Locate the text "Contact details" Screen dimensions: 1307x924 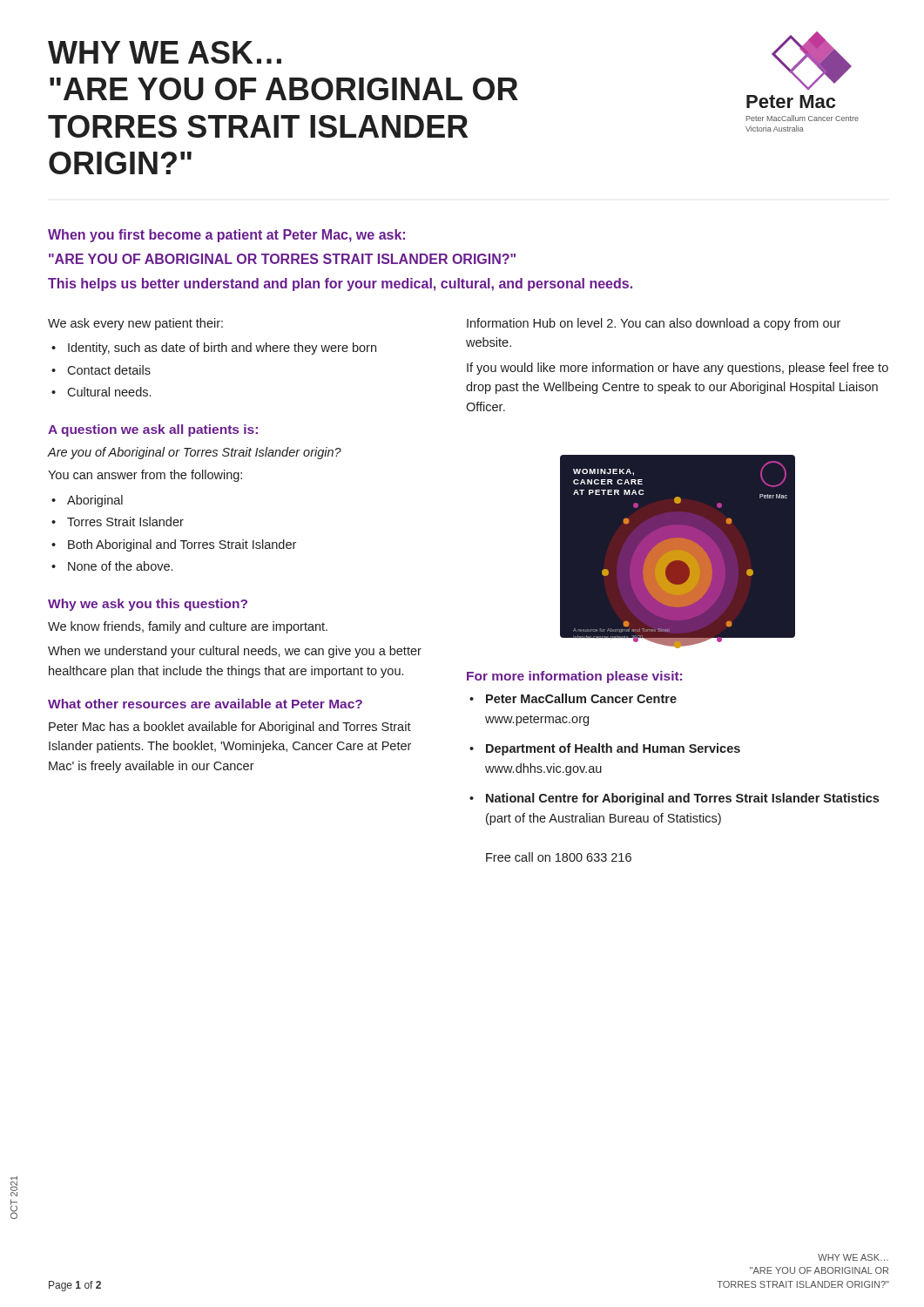[x=109, y=370]
